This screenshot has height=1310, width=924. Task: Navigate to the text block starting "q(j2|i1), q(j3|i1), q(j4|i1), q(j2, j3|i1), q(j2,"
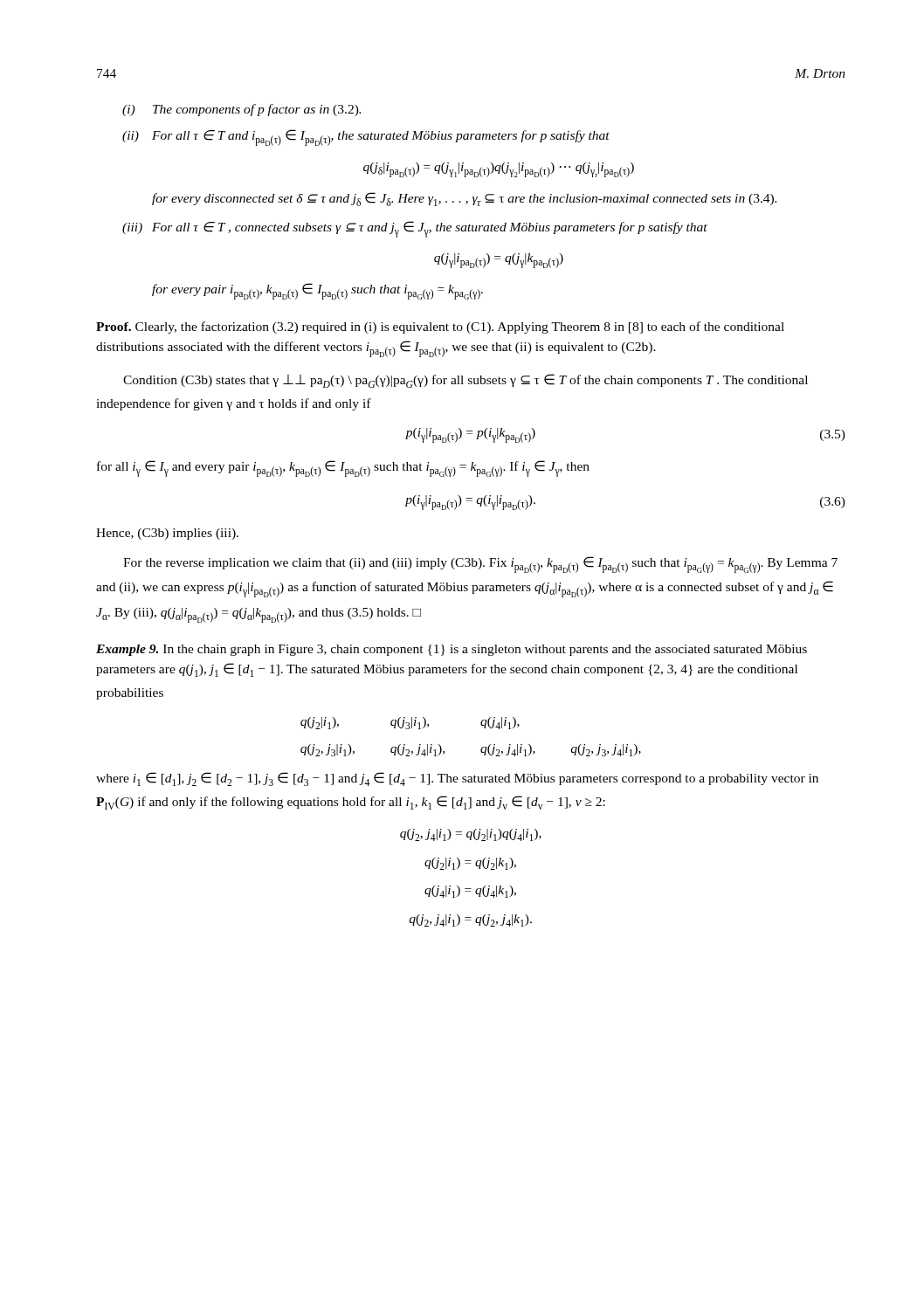410,723
